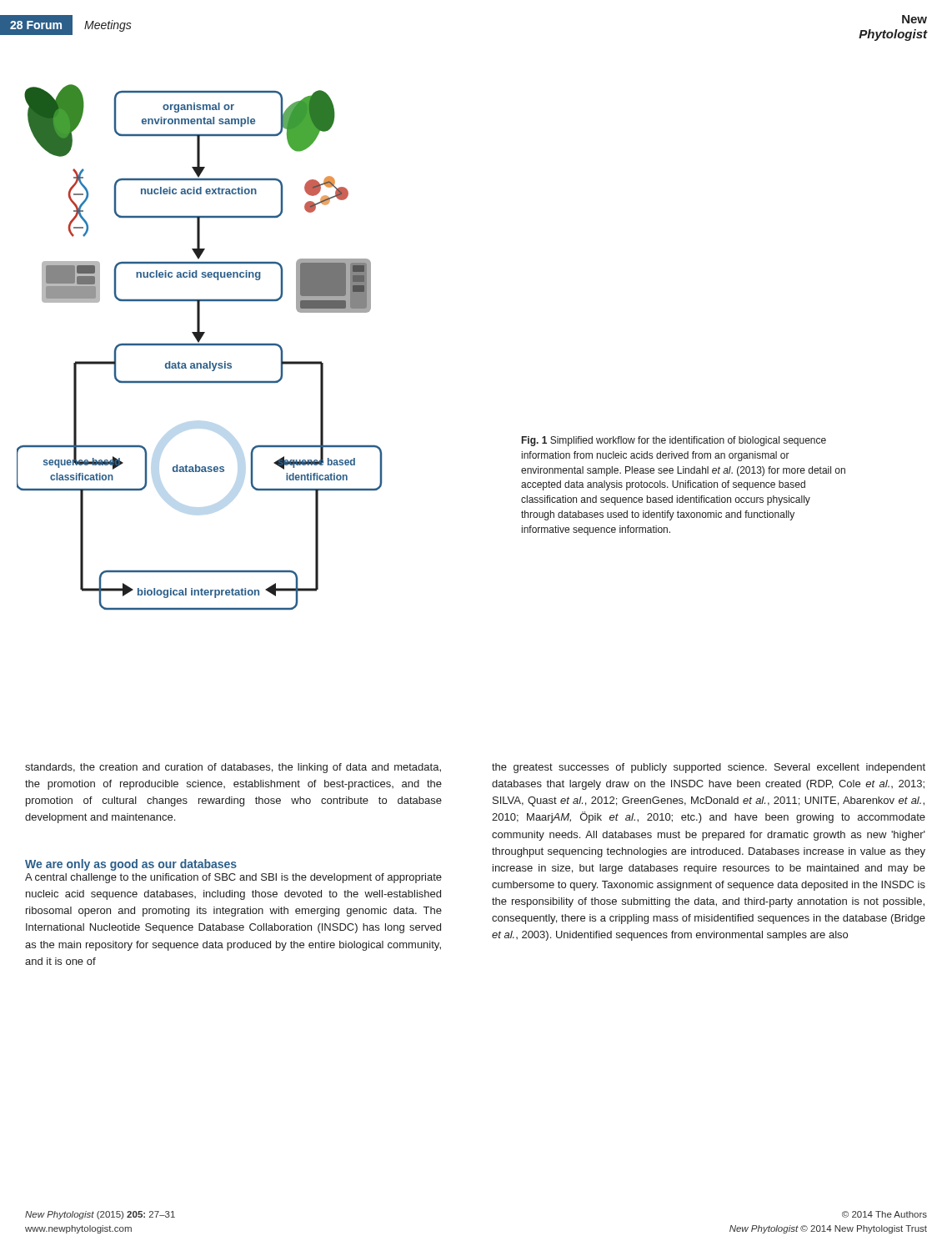The image size is (952, 1251).
Task: Select the section header that says "We are only as good as"
Action: pos(131,864)
